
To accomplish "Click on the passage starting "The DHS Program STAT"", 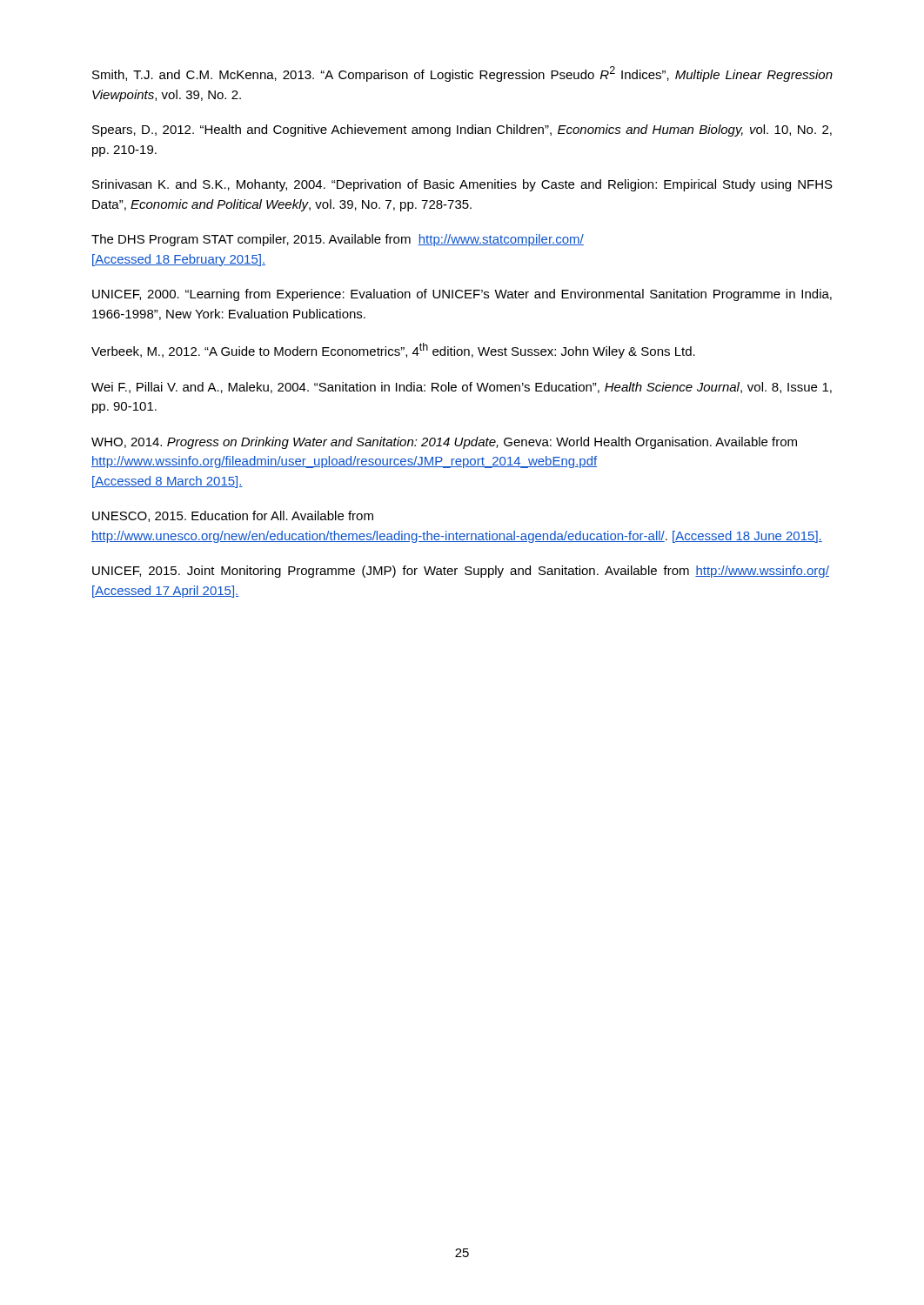I will pos(337,249).
